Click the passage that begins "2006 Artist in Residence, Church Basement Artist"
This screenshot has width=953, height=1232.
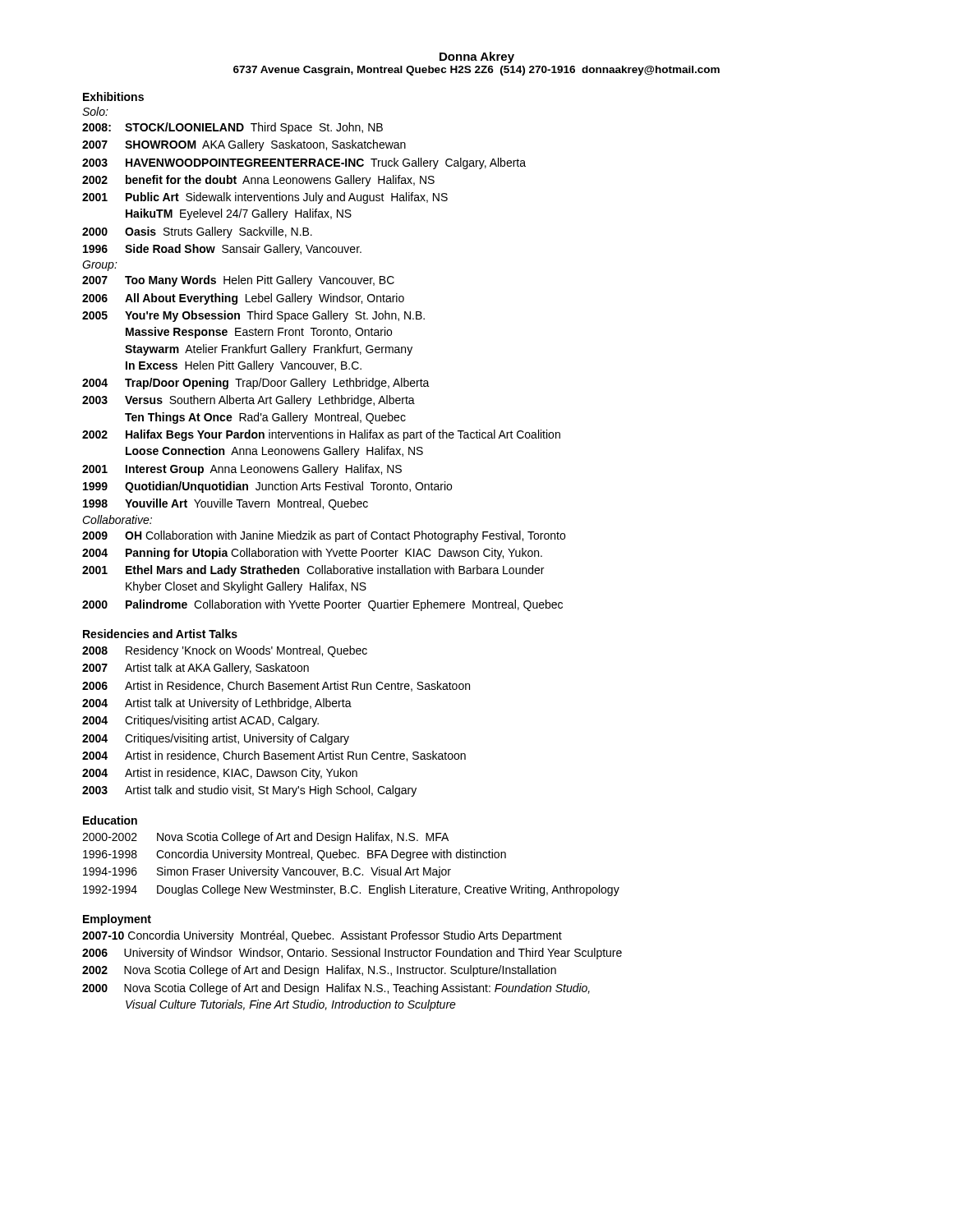tap(476, 686)
